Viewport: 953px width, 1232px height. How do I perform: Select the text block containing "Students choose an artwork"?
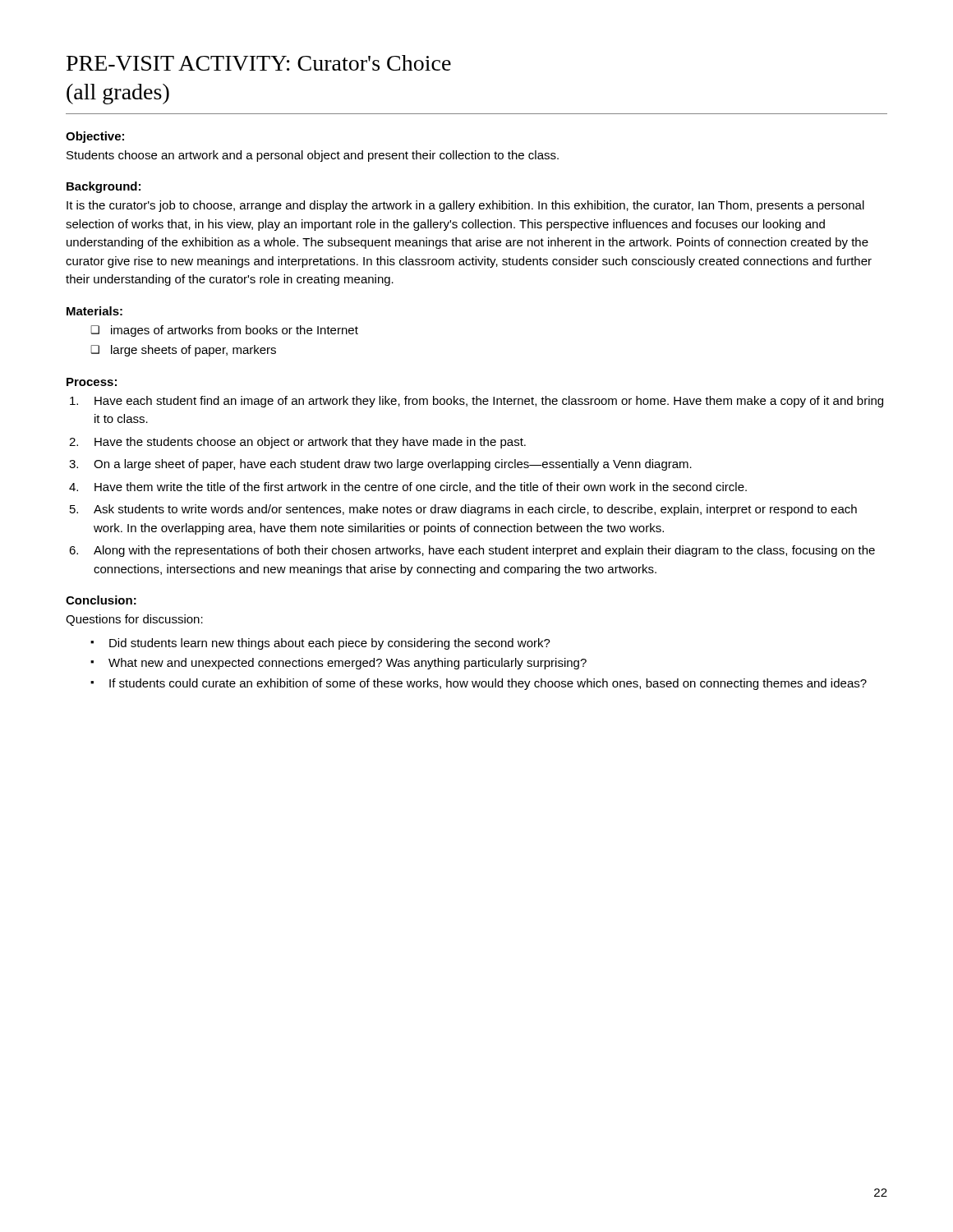(x=313, y=155)
